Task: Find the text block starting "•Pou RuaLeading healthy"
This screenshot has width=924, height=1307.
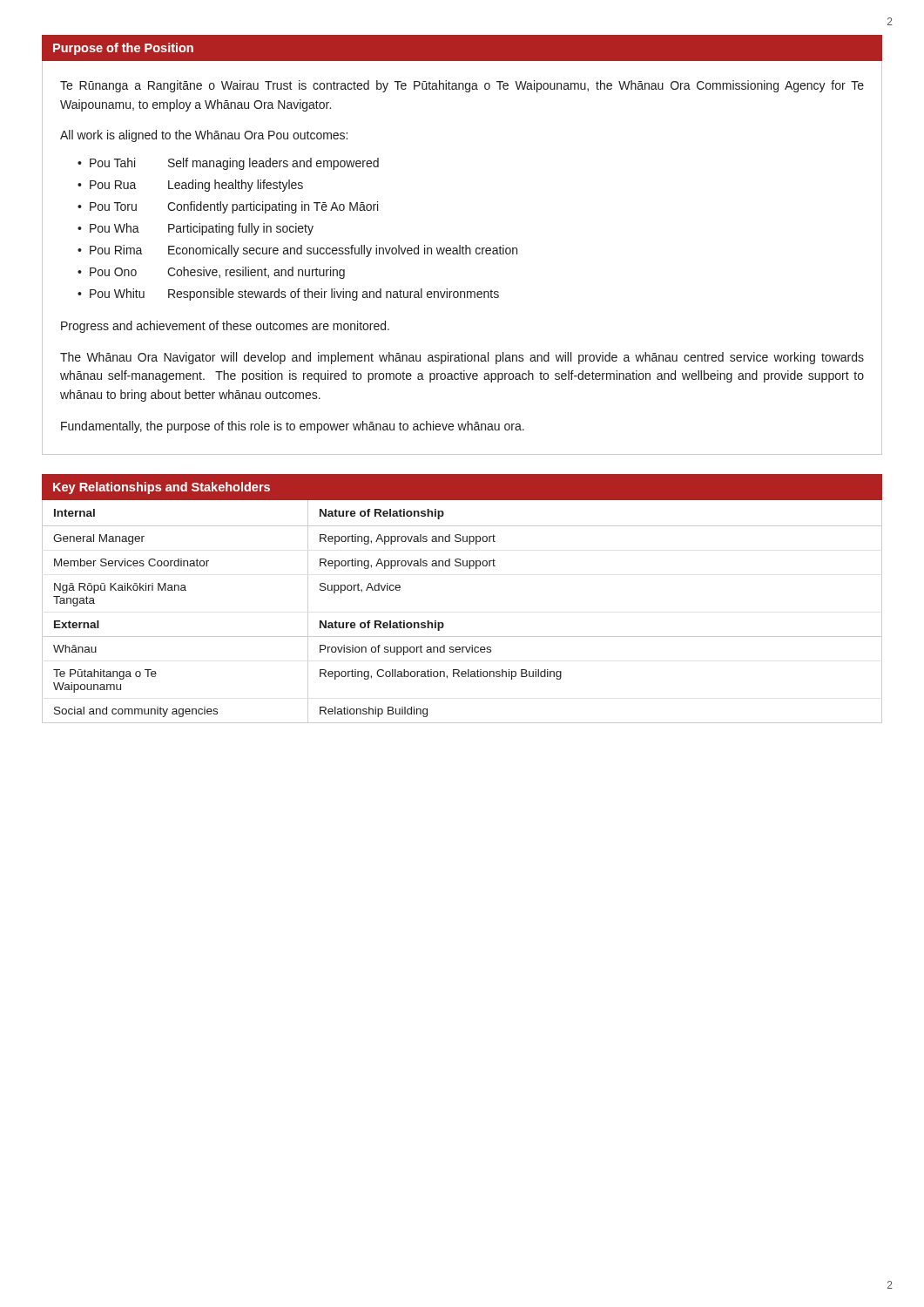Action: (x=190, y=185)
